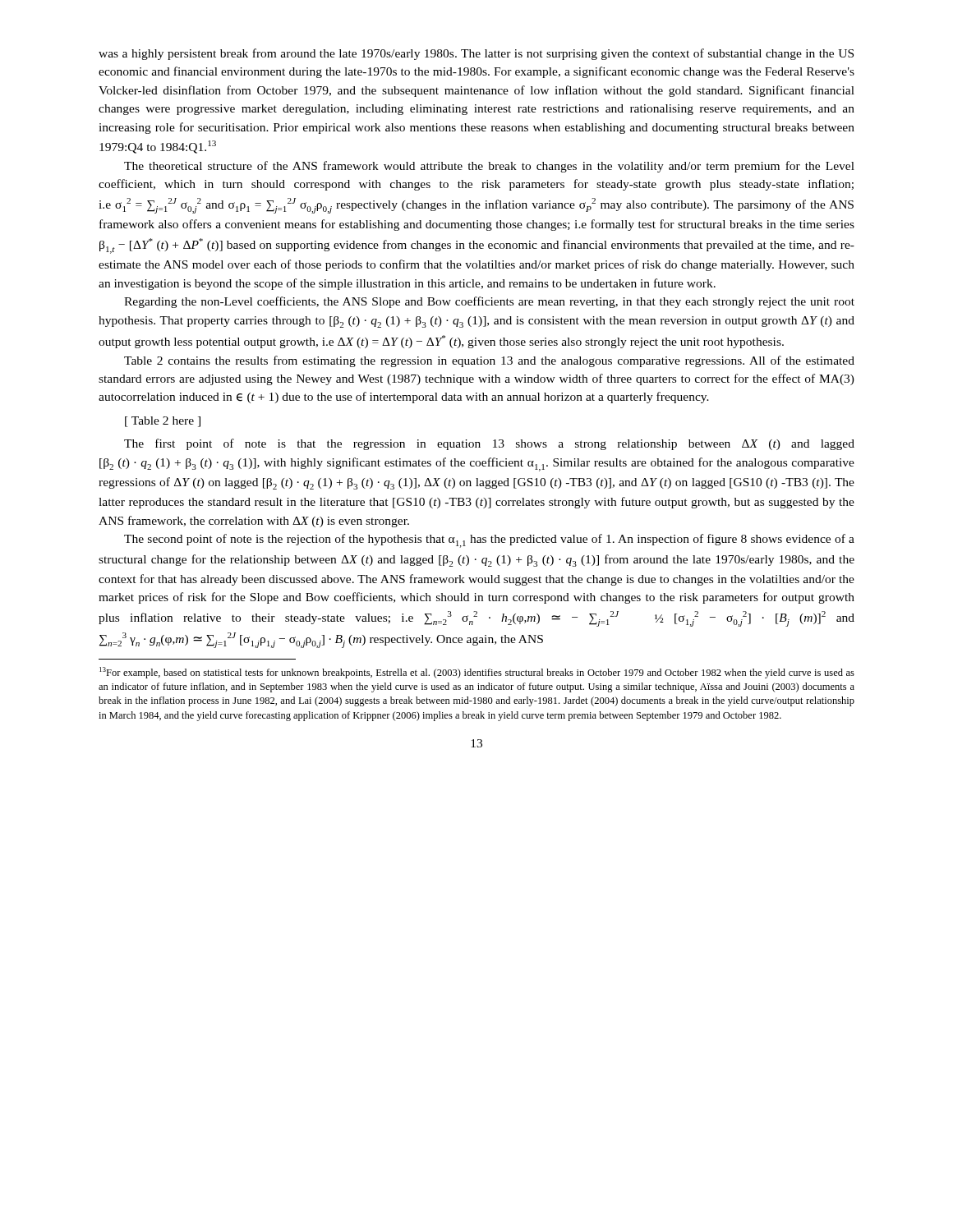Select the block starting "Regarding the non-Level coefficients,"
The height and width of the screenshot is (1232, 953).
pyautogui.click(x=476, y=322)
